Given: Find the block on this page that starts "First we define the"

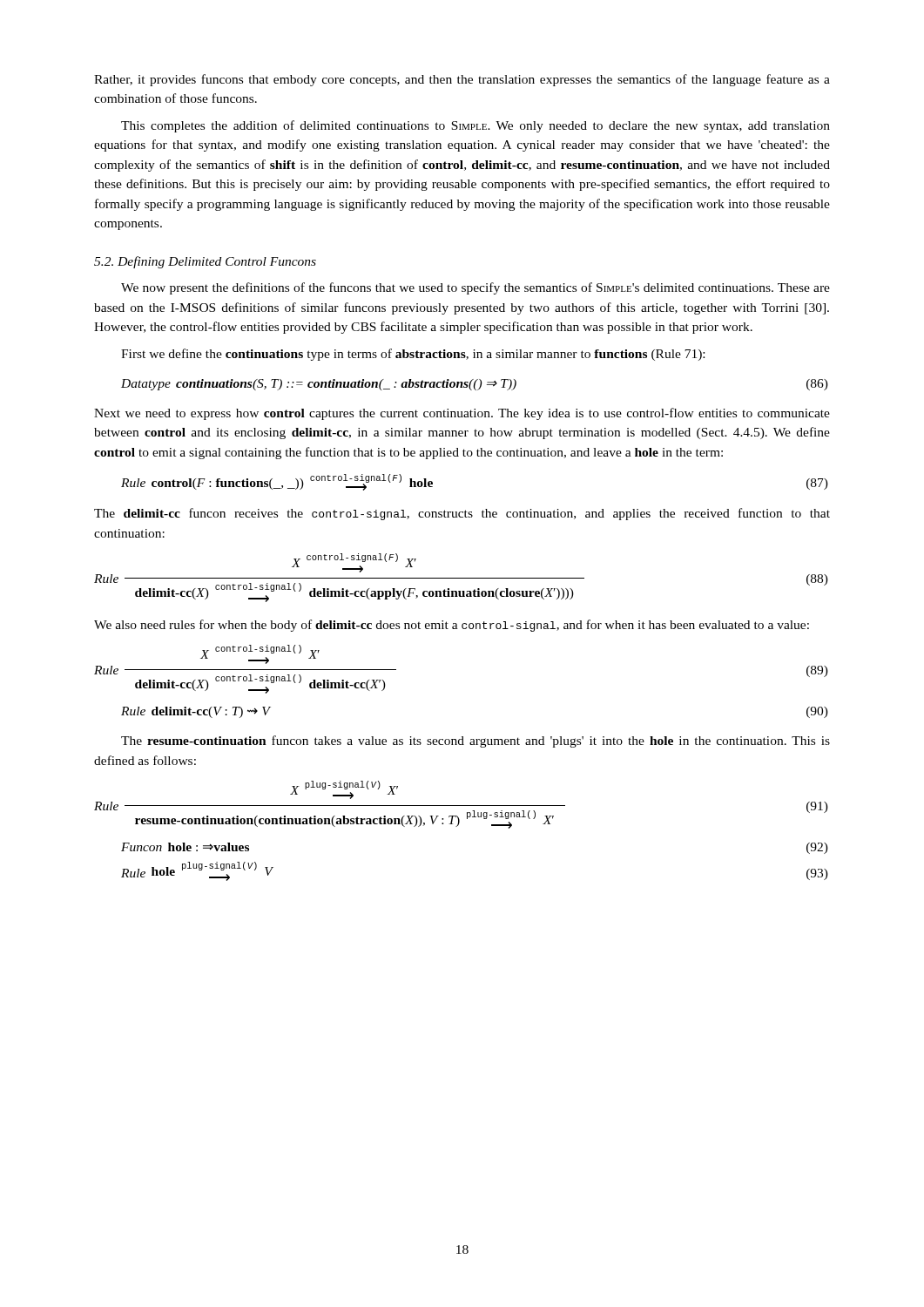Looking at the screenshot, I should click(413, 353).
